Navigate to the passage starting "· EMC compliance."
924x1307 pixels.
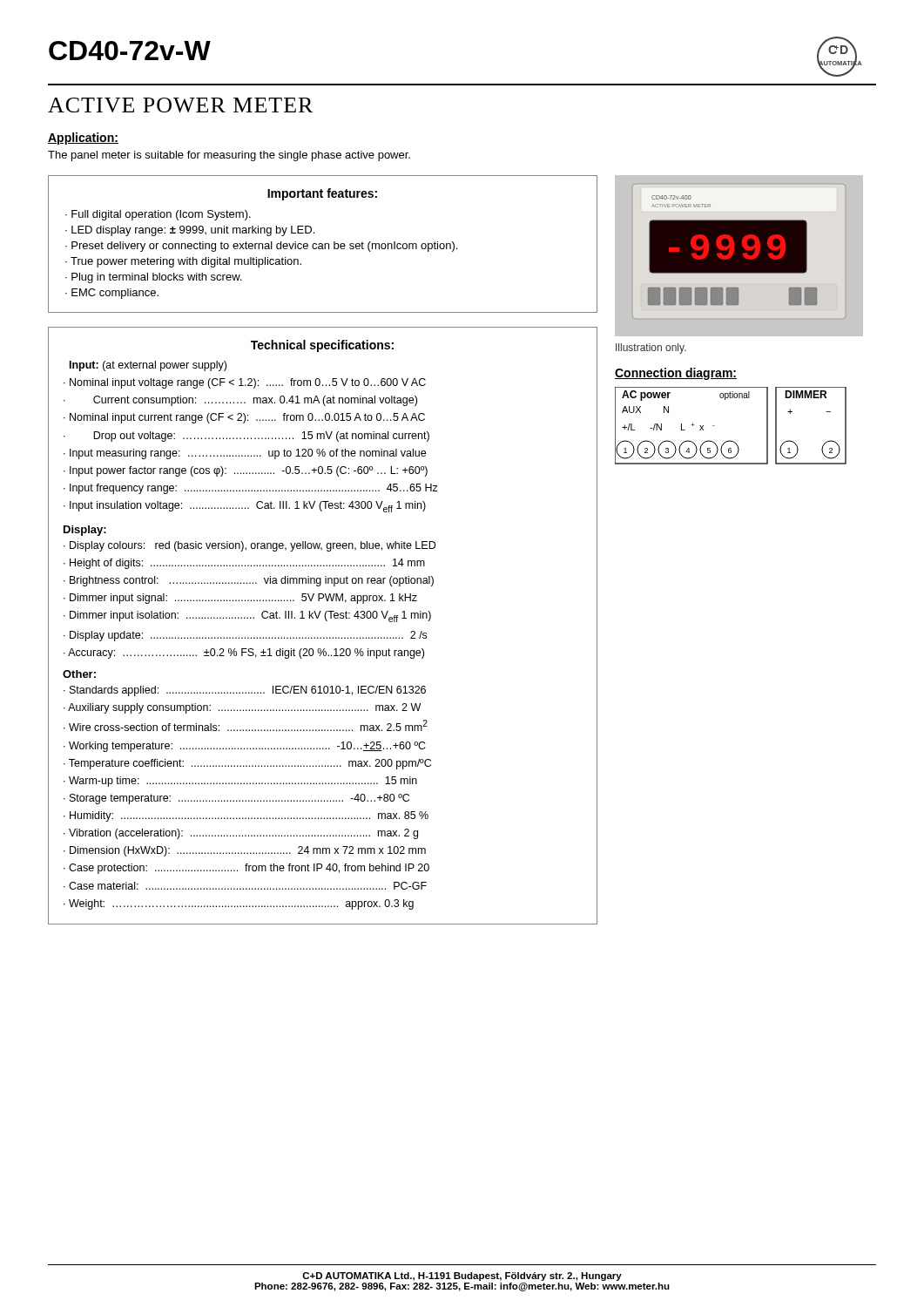point(112,292)
